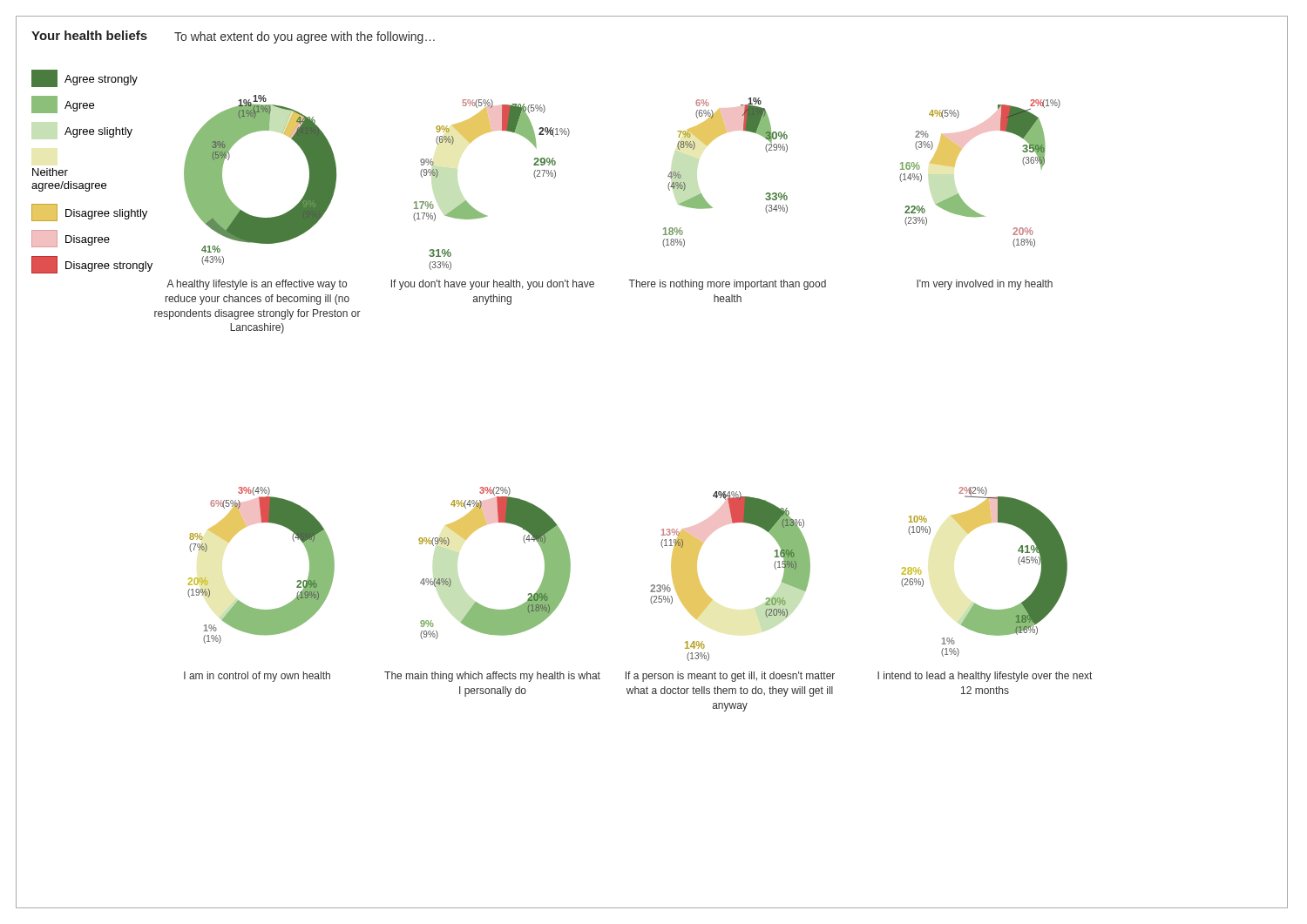Click on the text block starting "Agree strongly"
This screenshot has width=1307, height=924.
click(84, 78)
